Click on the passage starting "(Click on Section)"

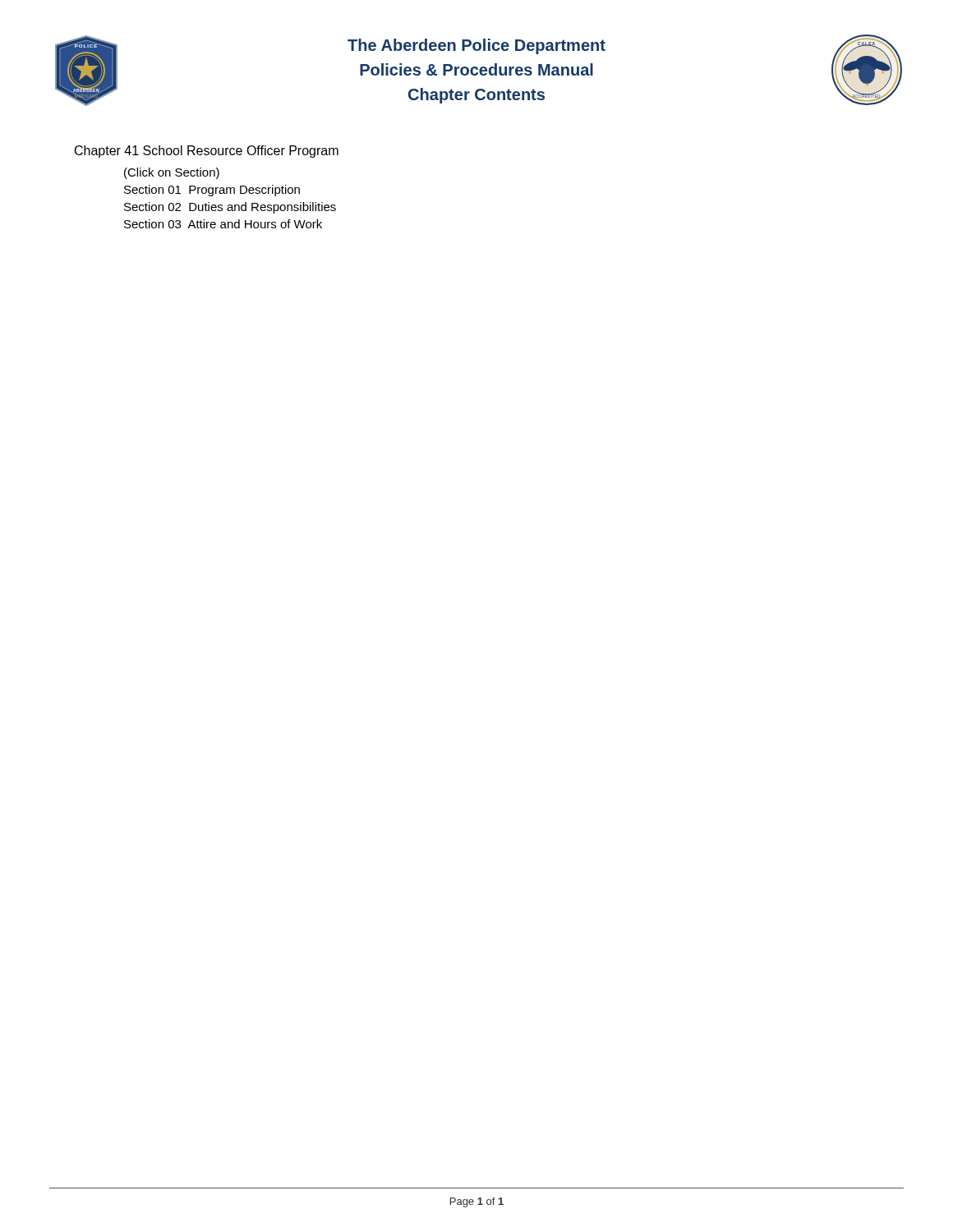pos(171,172)
